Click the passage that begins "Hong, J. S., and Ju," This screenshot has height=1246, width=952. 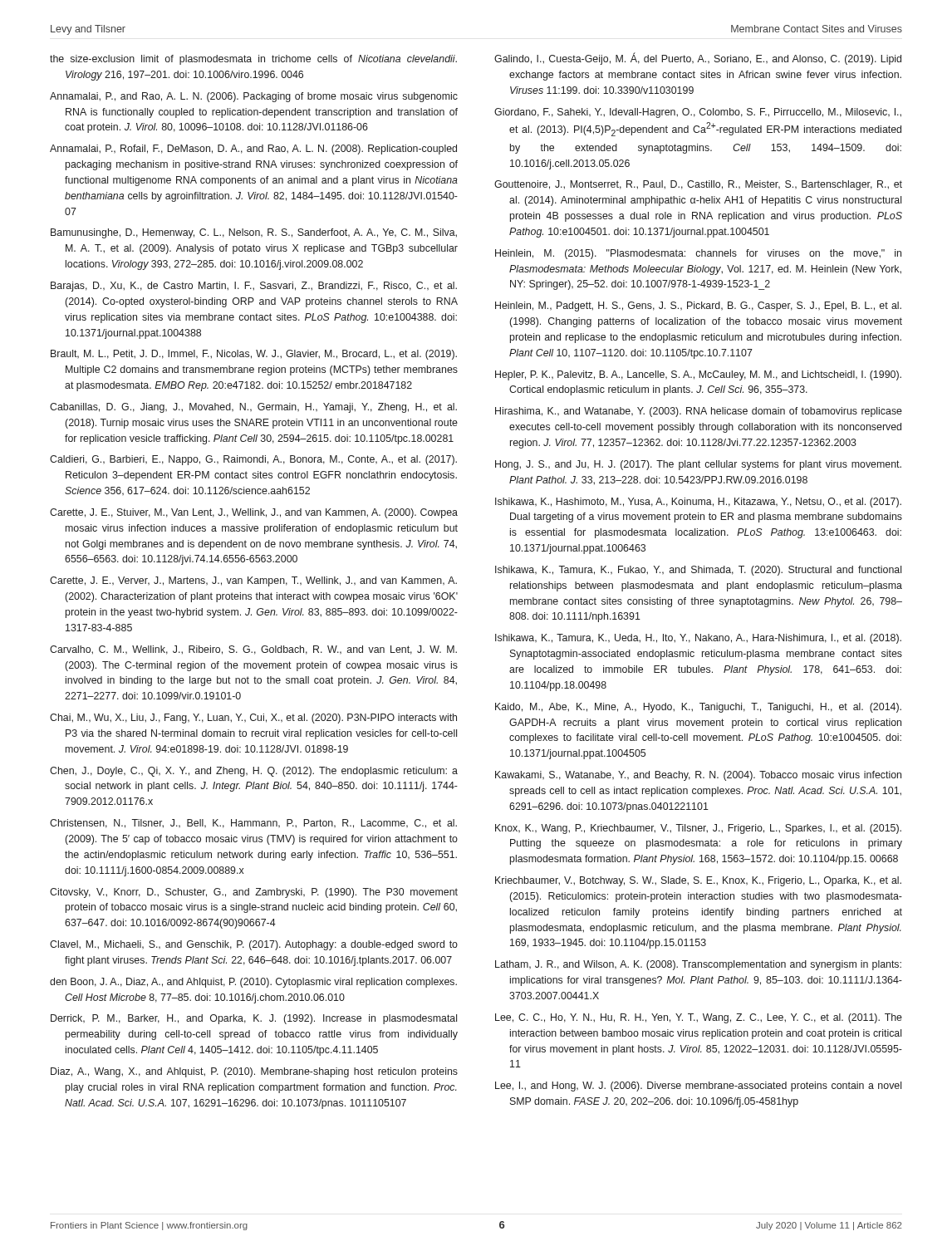click(x=698, y=472)
